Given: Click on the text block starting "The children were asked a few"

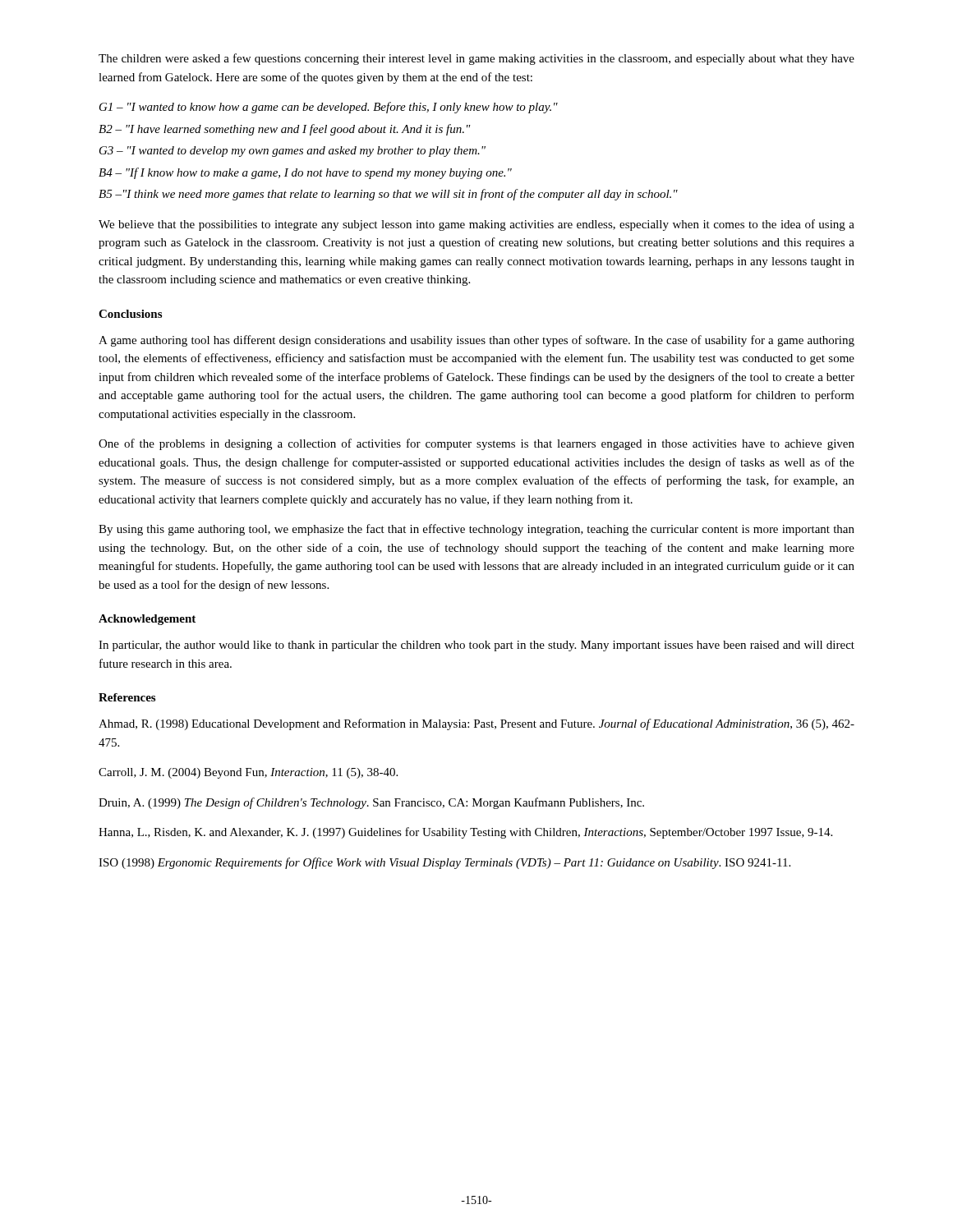Looking at the screenshot, I should tap(476, 68).
